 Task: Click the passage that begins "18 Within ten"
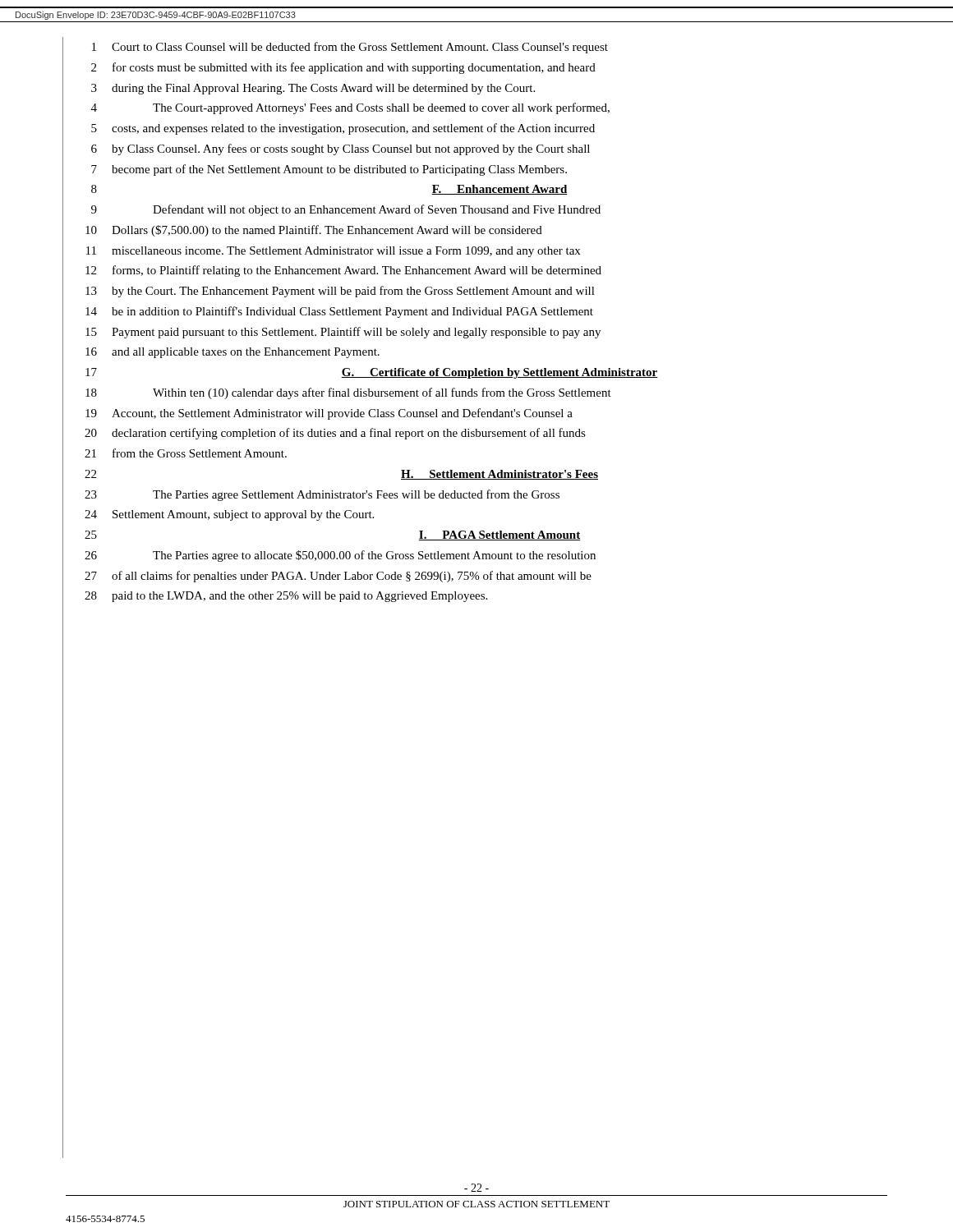coord(476,423)
